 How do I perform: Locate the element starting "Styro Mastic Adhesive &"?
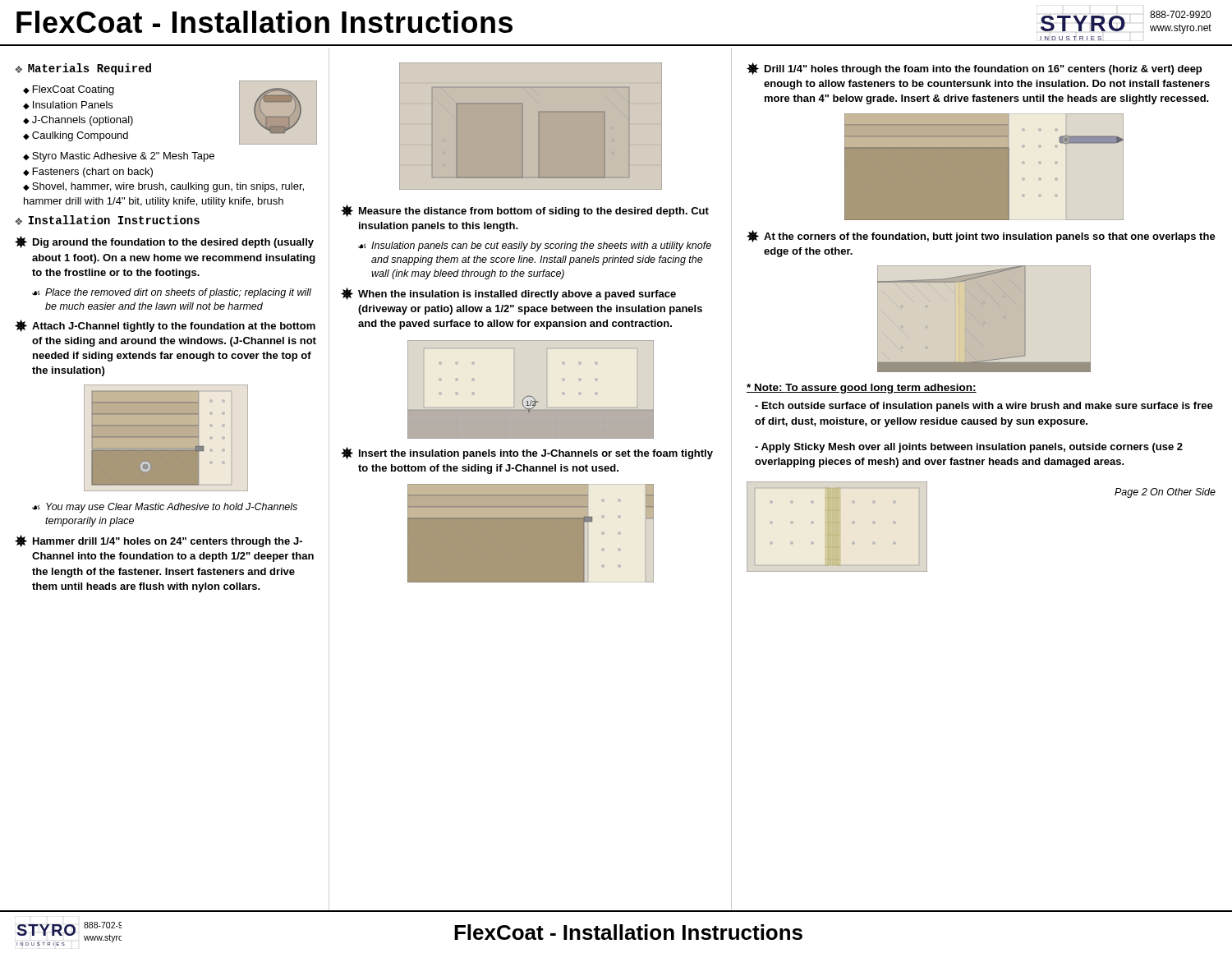123,156
